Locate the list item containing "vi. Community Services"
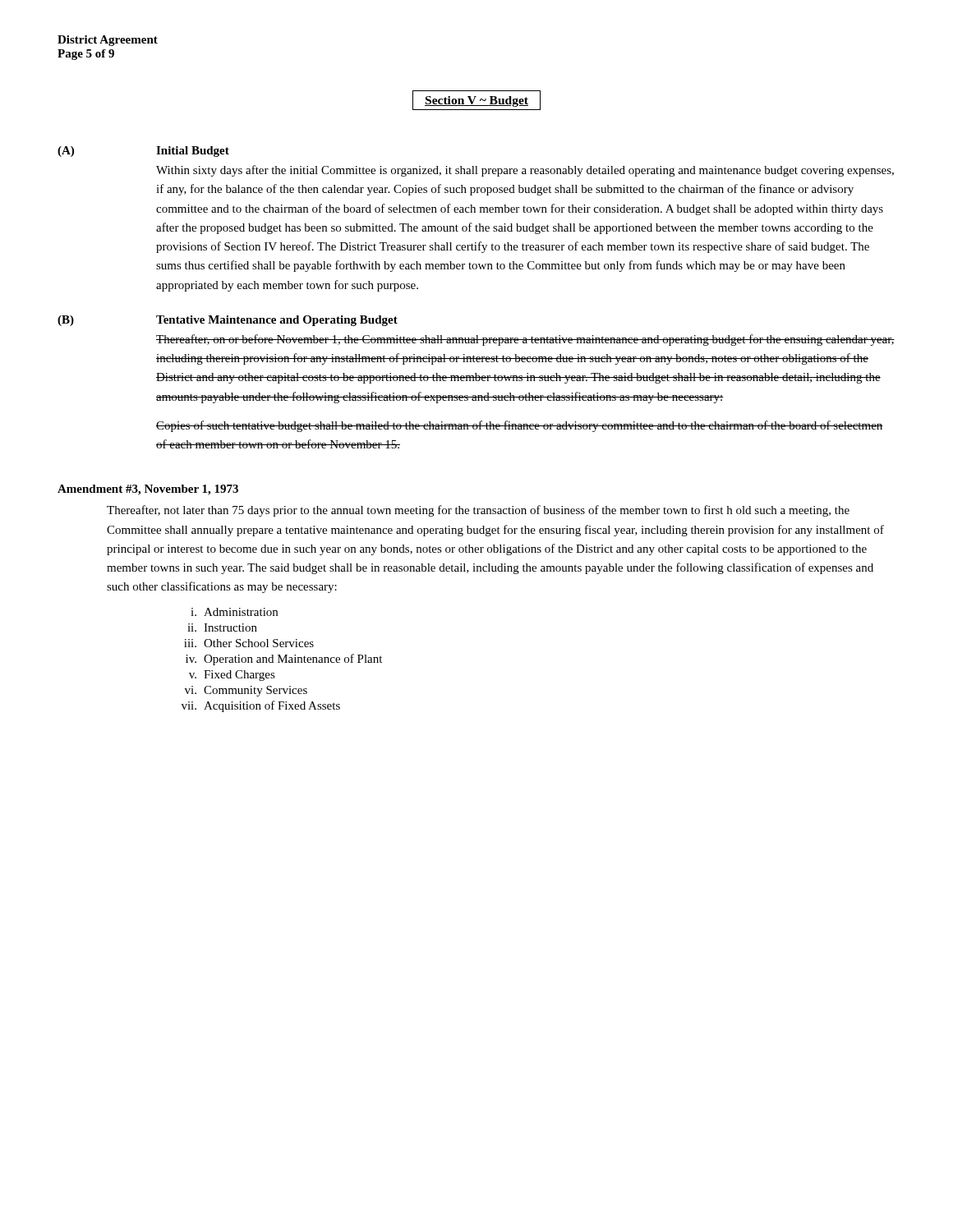 (236, 690)
